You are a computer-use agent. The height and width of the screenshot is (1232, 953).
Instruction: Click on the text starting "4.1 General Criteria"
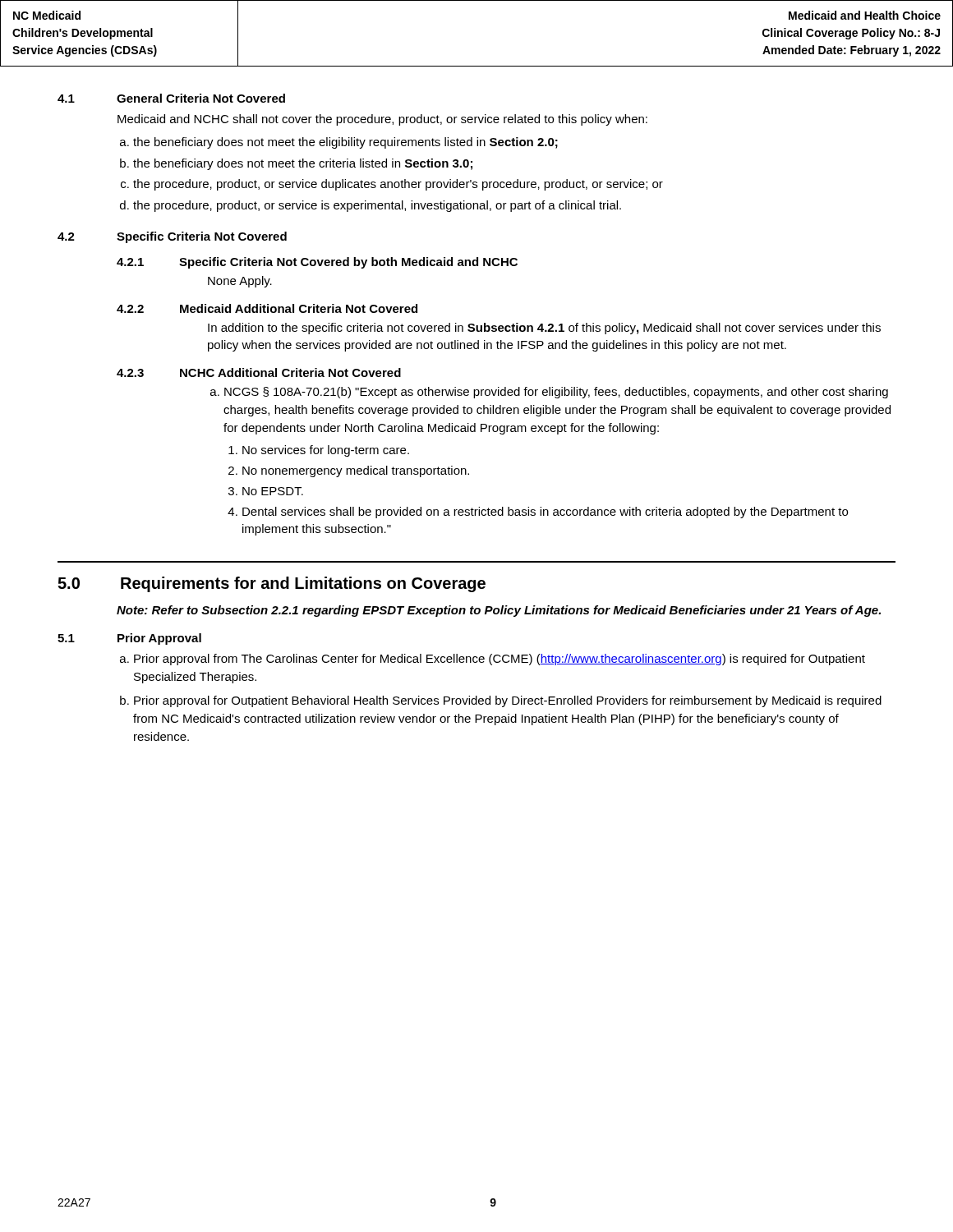[x=172, y=98]
